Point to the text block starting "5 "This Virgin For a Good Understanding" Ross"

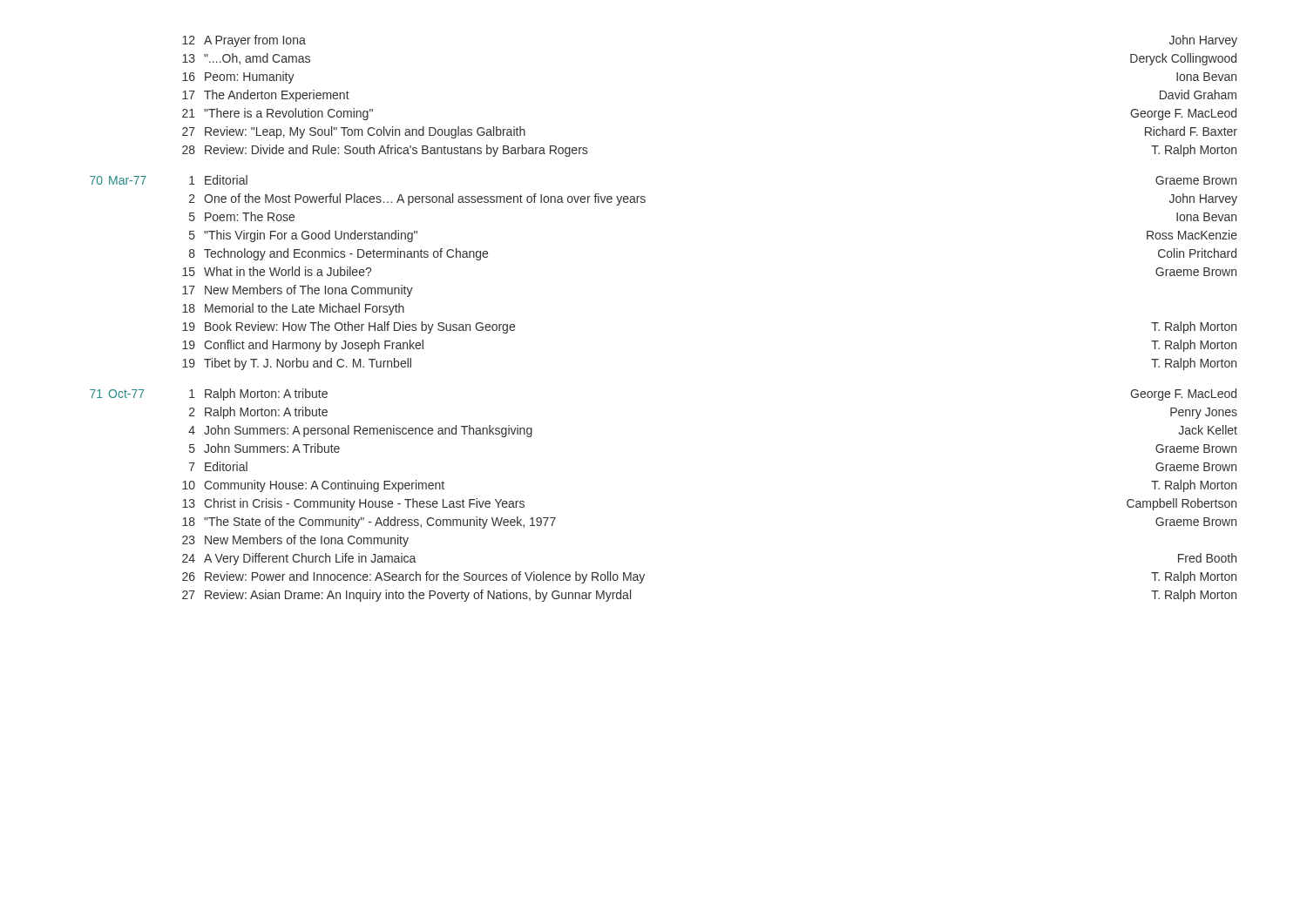pyautogui.click(x=306, y=236)
